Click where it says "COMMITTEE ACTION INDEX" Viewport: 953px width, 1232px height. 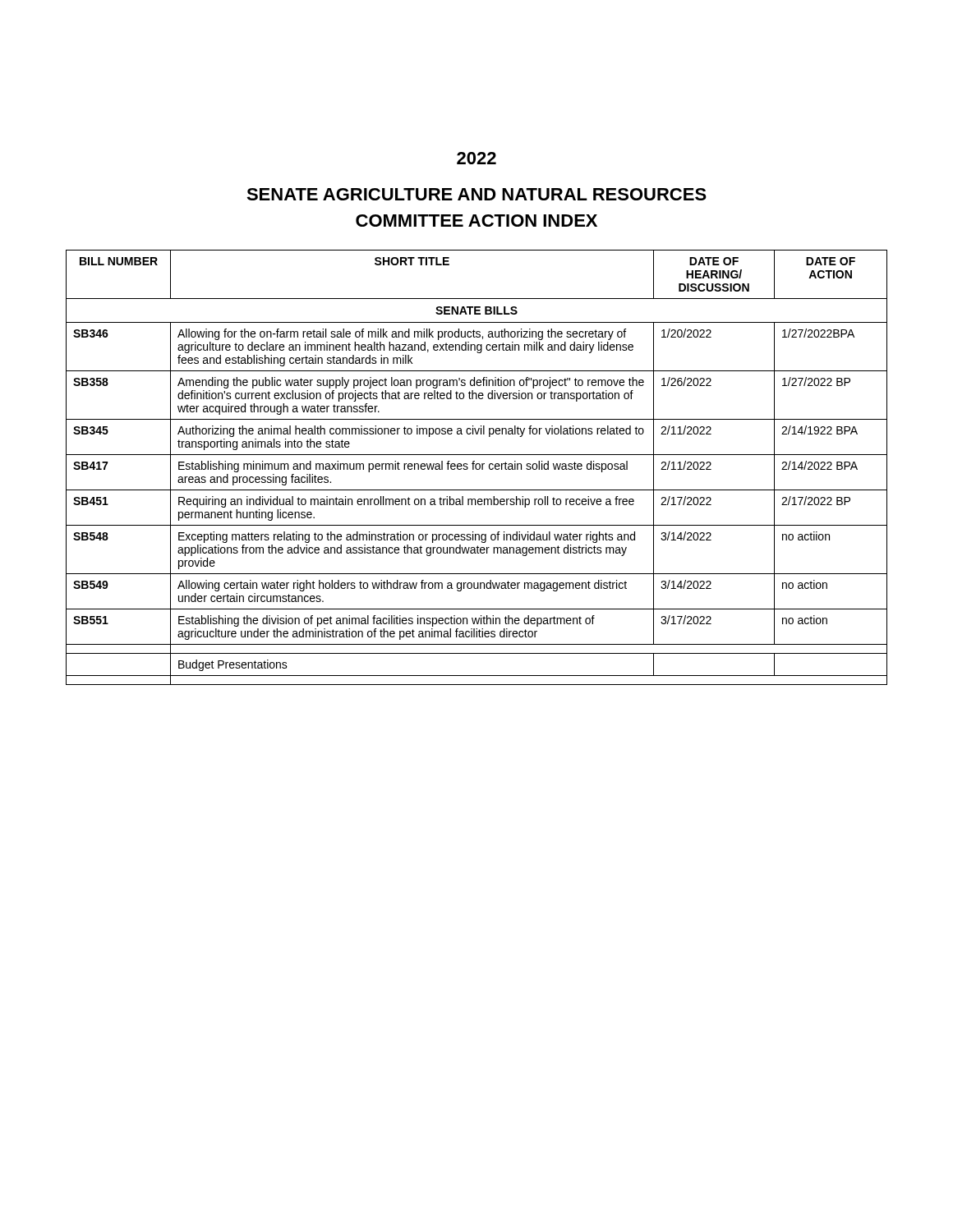click(x=476, y=221)
